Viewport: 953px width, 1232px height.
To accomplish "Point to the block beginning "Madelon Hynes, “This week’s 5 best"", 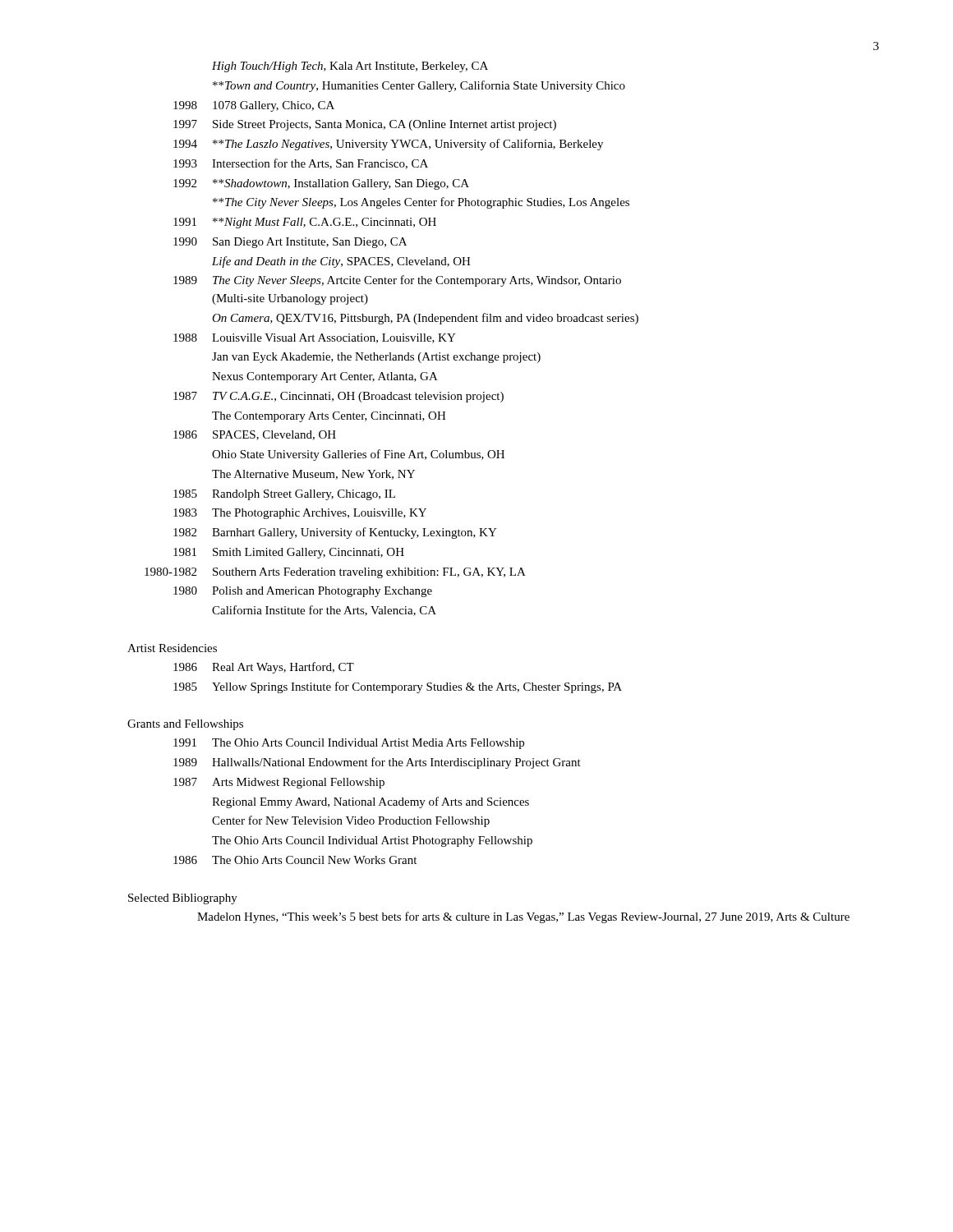I will [x=523, y=916].
